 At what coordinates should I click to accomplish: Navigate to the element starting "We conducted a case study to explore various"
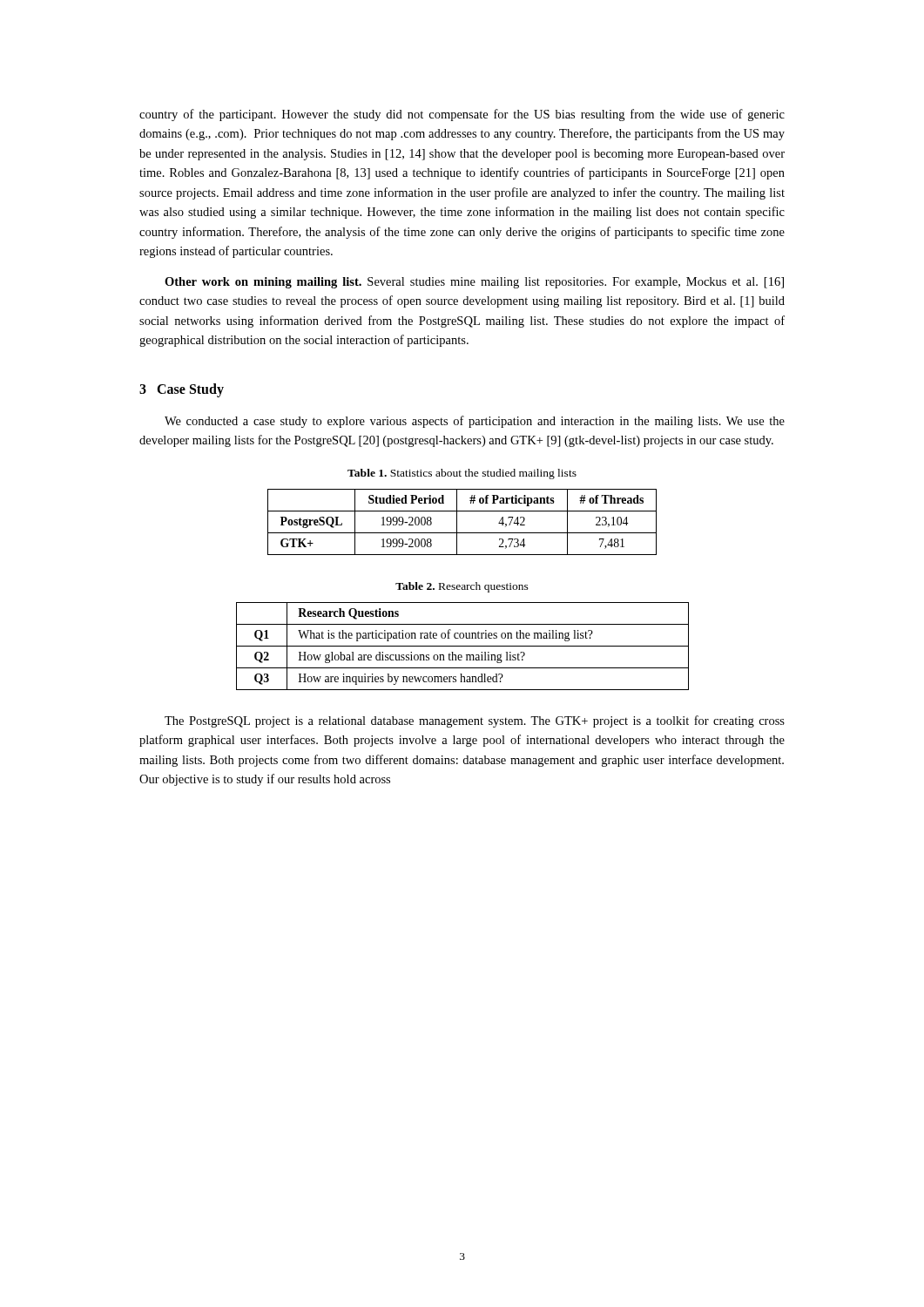click(x=462, y=430)
